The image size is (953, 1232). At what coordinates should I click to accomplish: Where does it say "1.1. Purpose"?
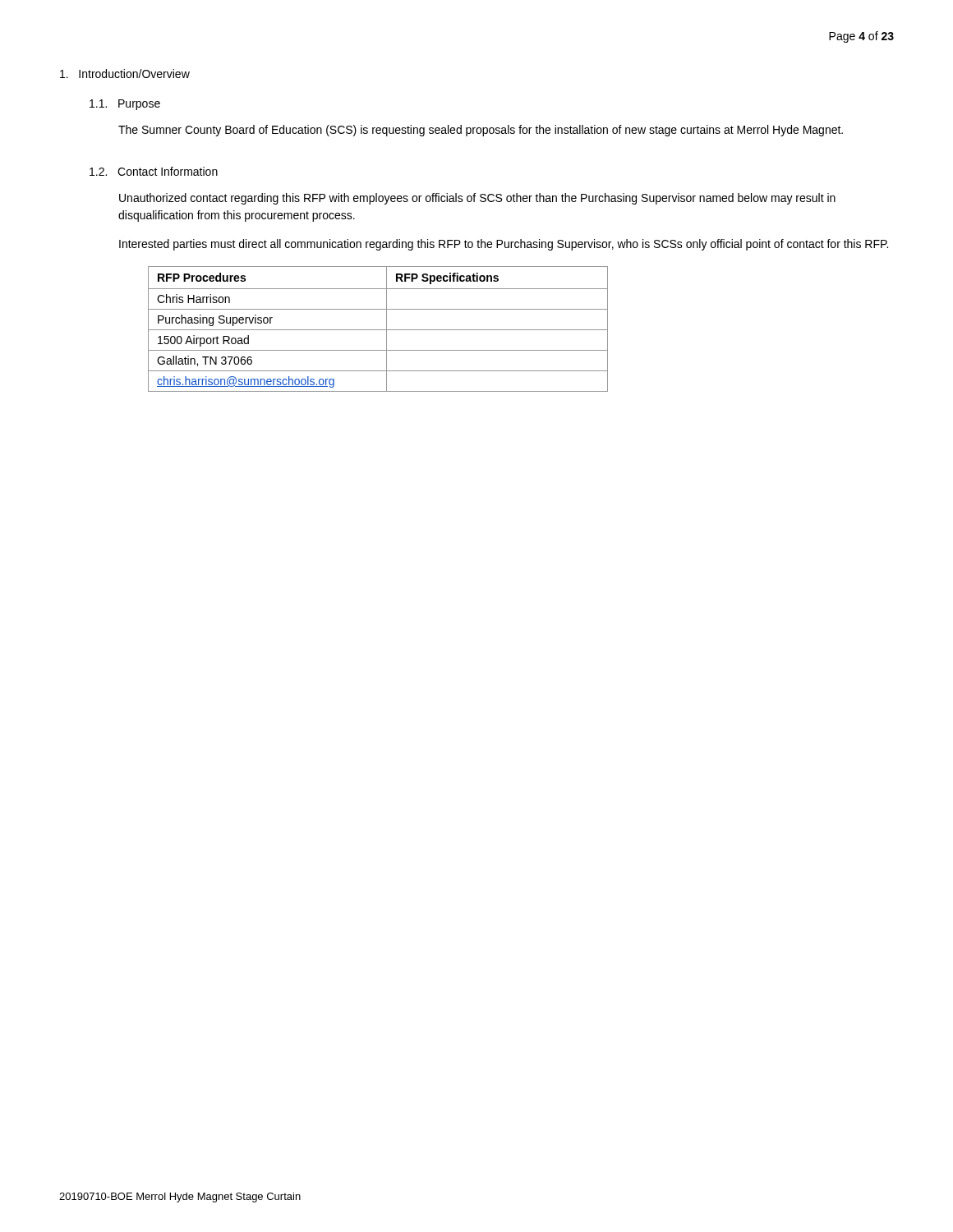click(x=125, y=103)
